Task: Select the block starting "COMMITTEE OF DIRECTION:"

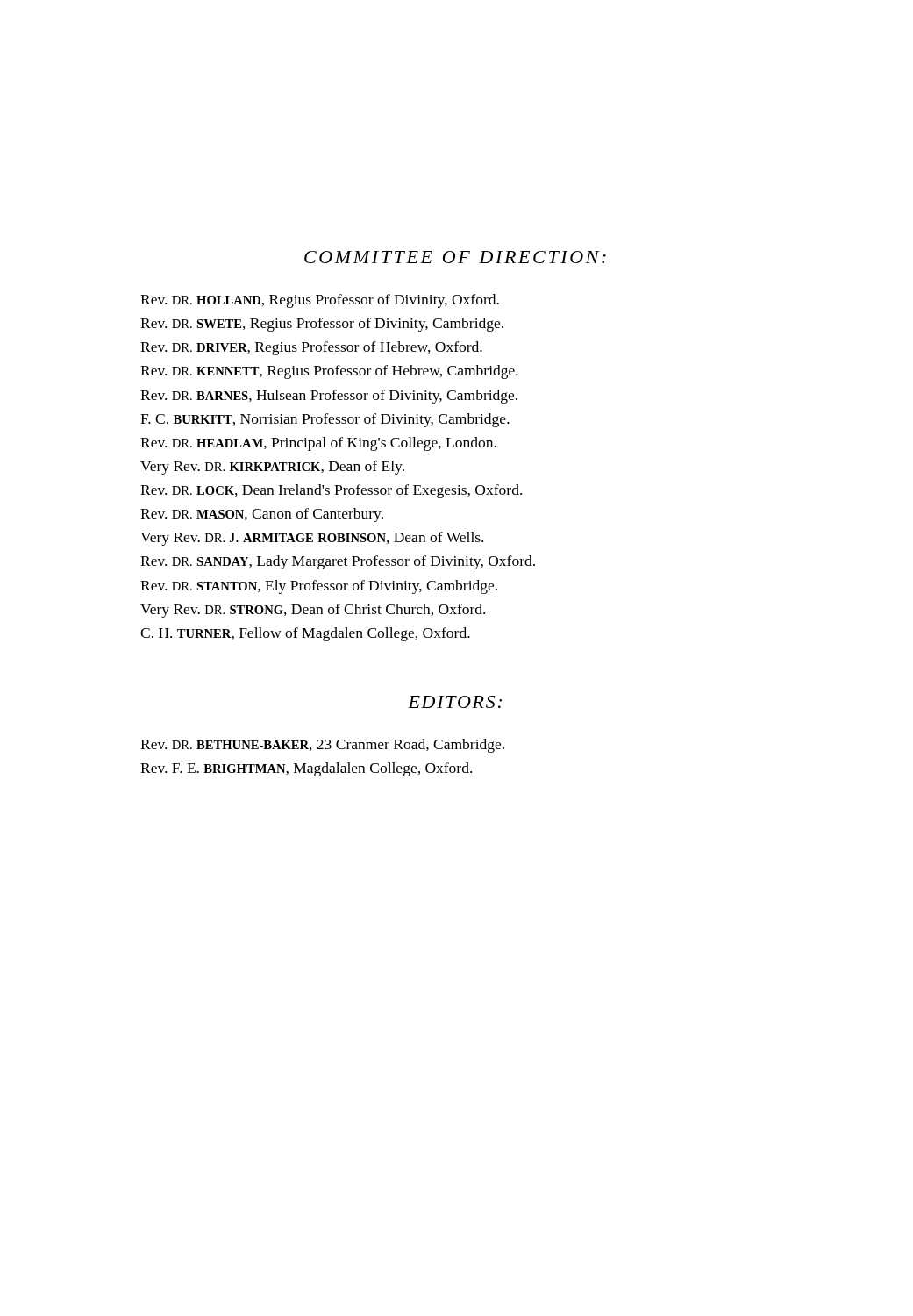Action: click(456, 257)
